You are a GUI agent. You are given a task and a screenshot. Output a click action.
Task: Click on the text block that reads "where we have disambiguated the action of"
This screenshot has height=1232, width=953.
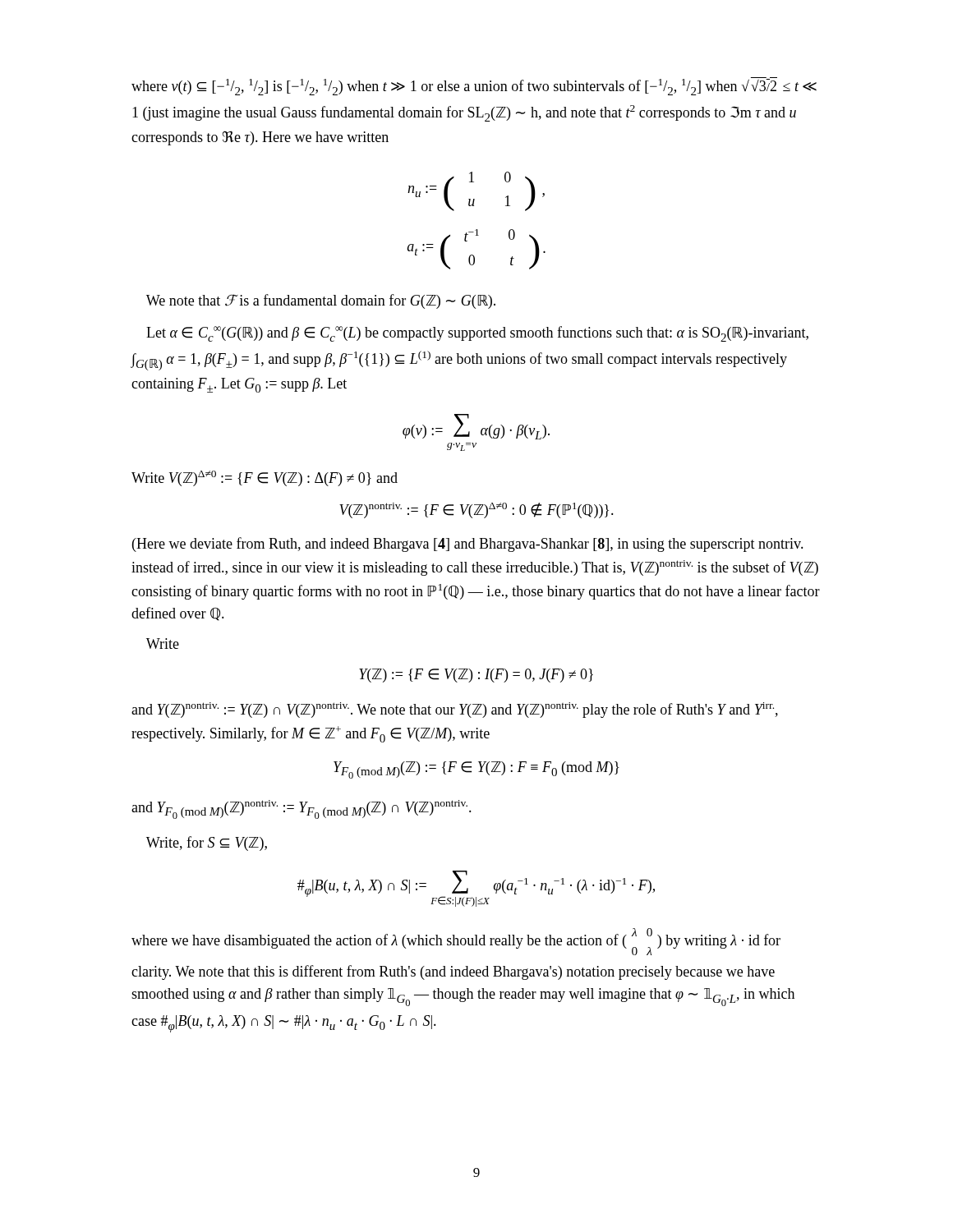(x=463, y=979)
